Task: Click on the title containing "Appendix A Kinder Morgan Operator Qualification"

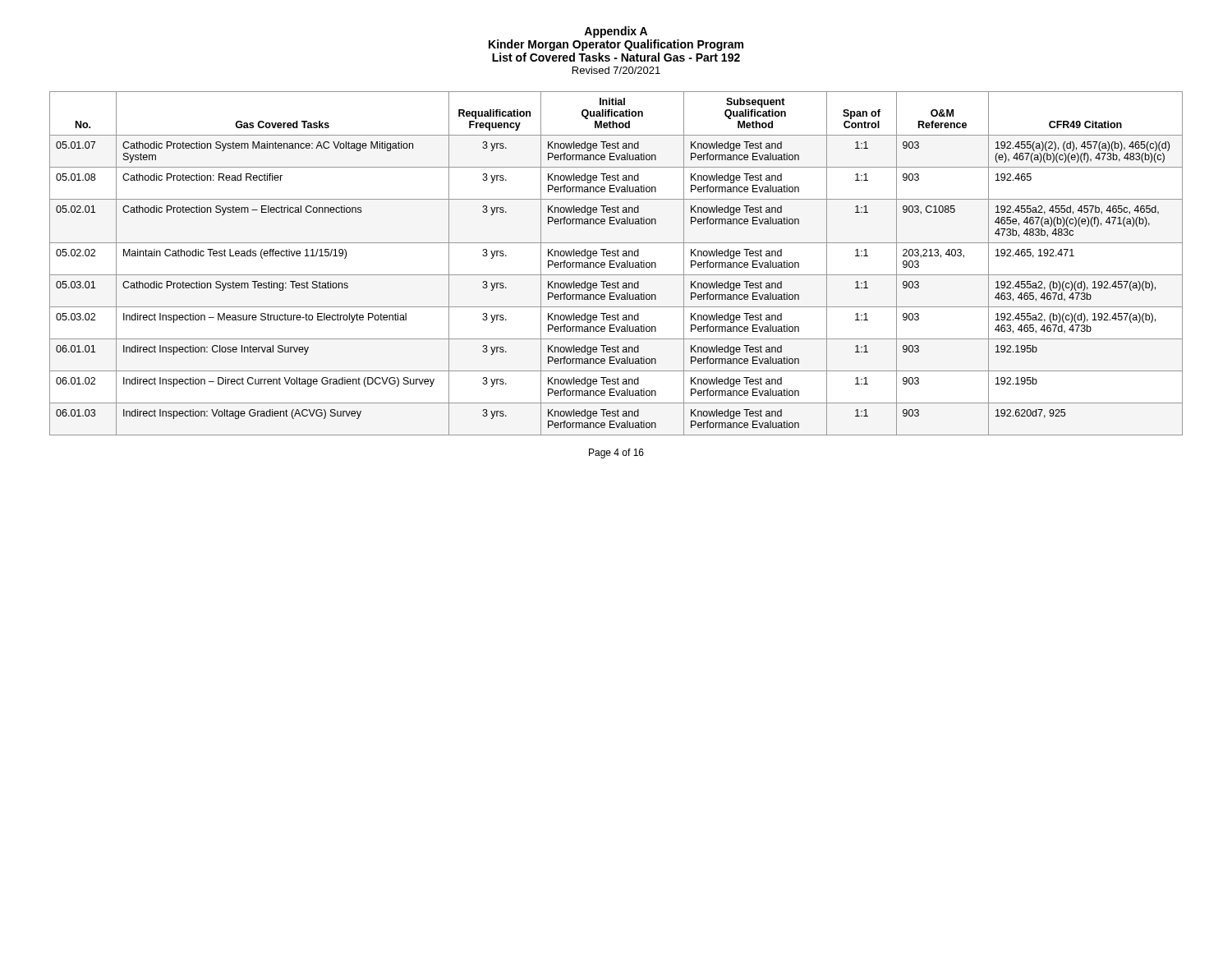Action: click(x=616, y=51)
